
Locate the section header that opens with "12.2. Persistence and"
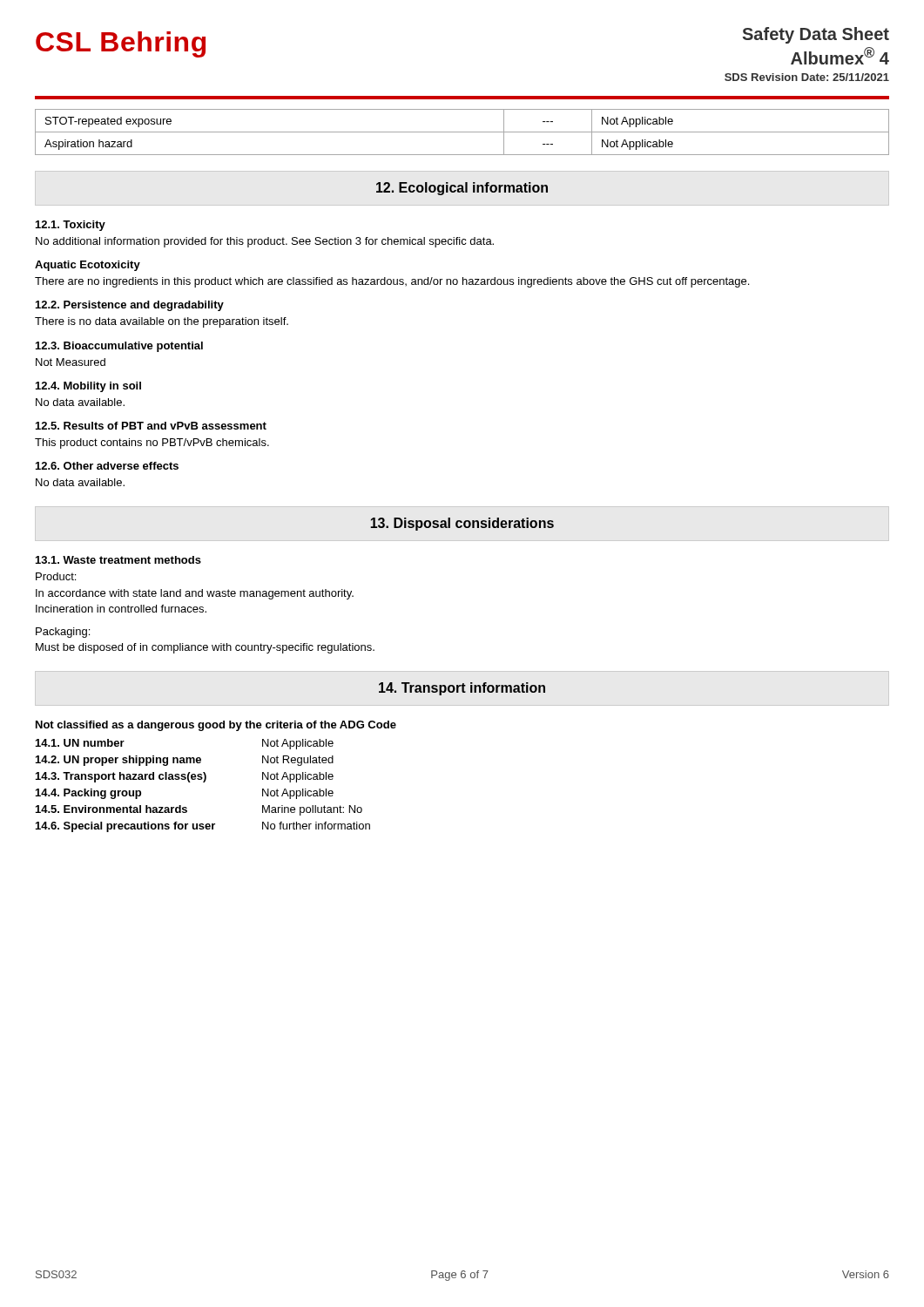(x=129, y=305)
